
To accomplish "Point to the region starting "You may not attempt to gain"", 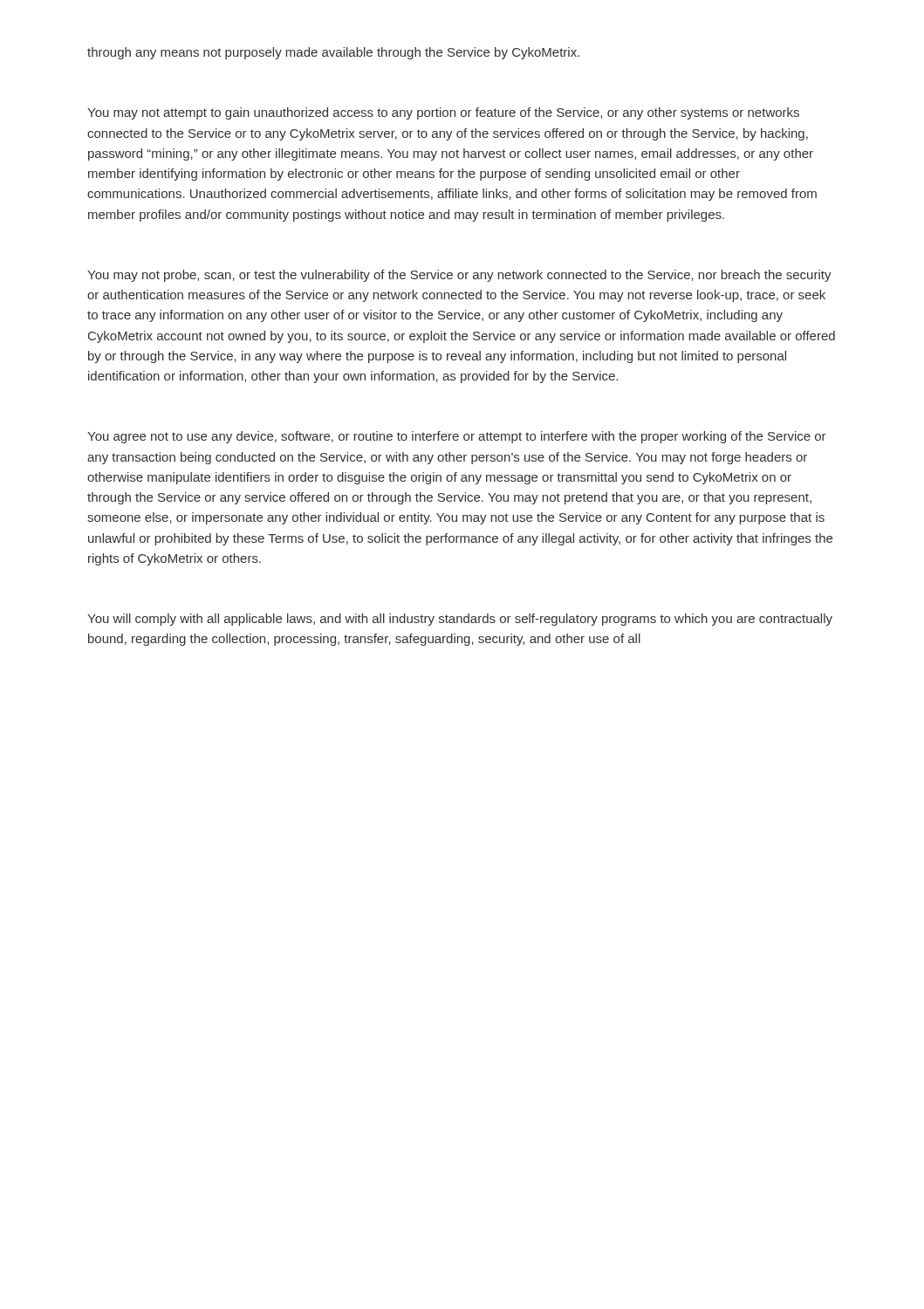I will coord(452,163).
